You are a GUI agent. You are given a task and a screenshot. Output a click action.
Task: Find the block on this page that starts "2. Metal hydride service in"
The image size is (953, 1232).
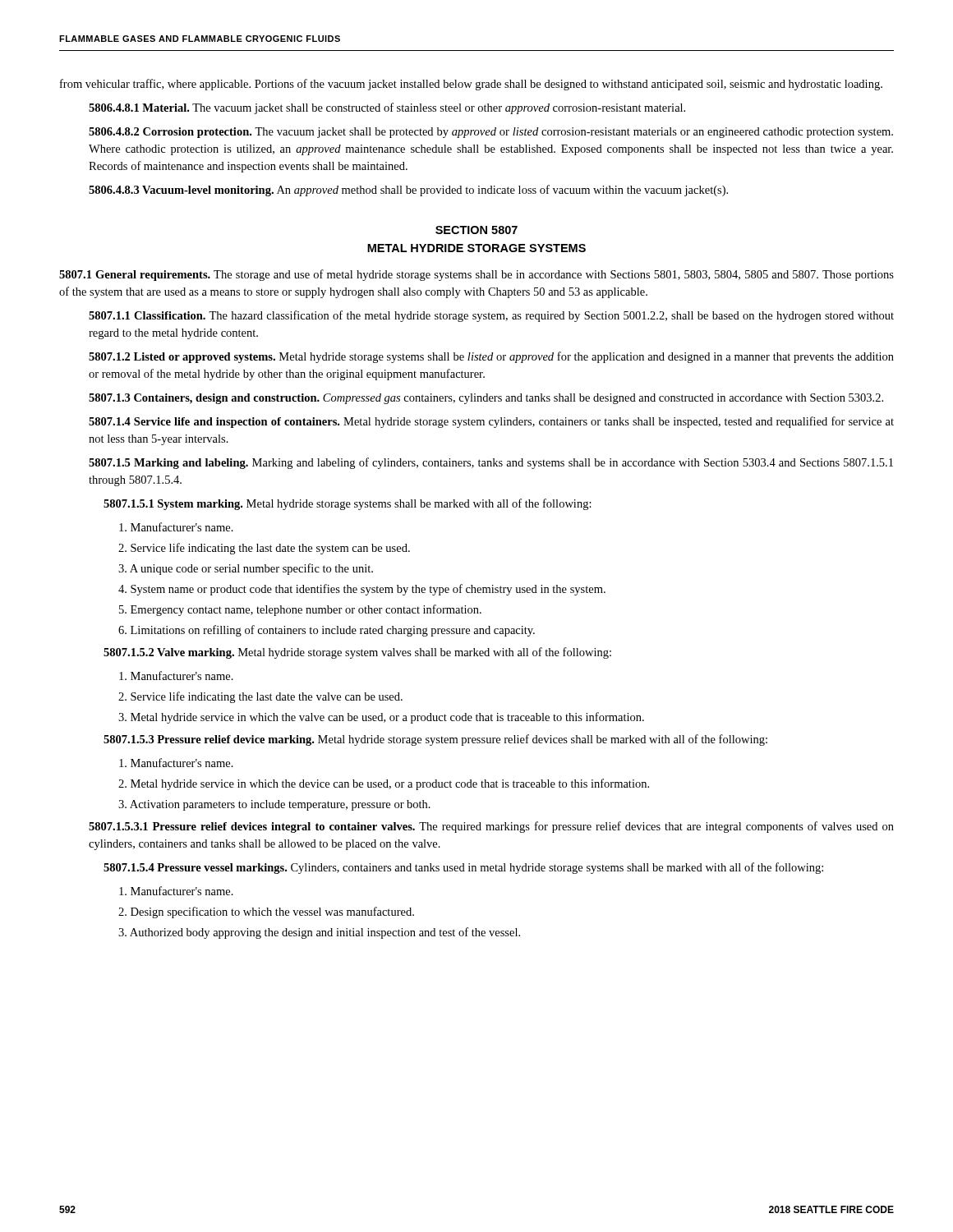pyautogui.click(x=384, y=783)
